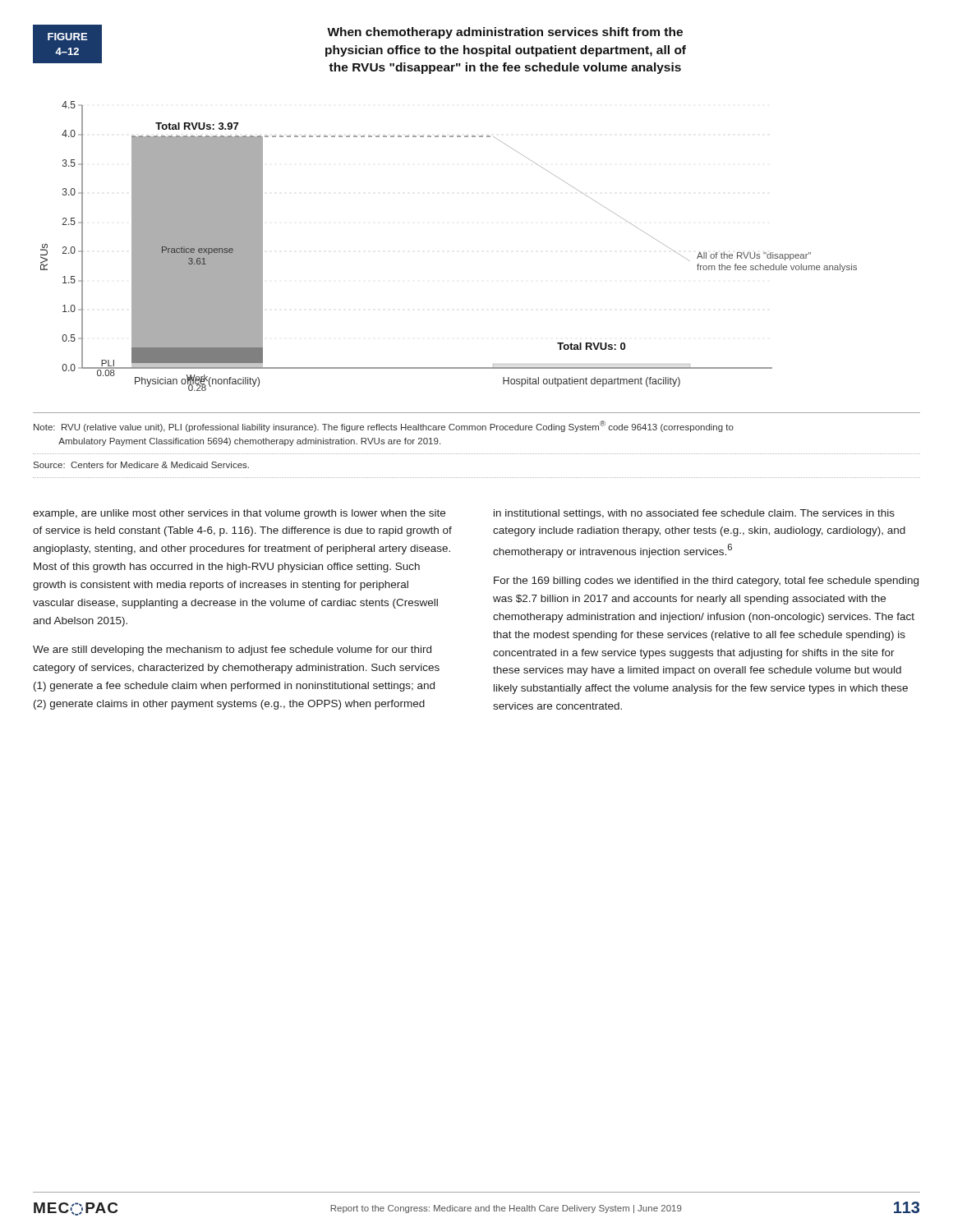Locate the block starting "in institutional settings, with no associated fee"
953x1232 pixels.
tap(707, 610)
